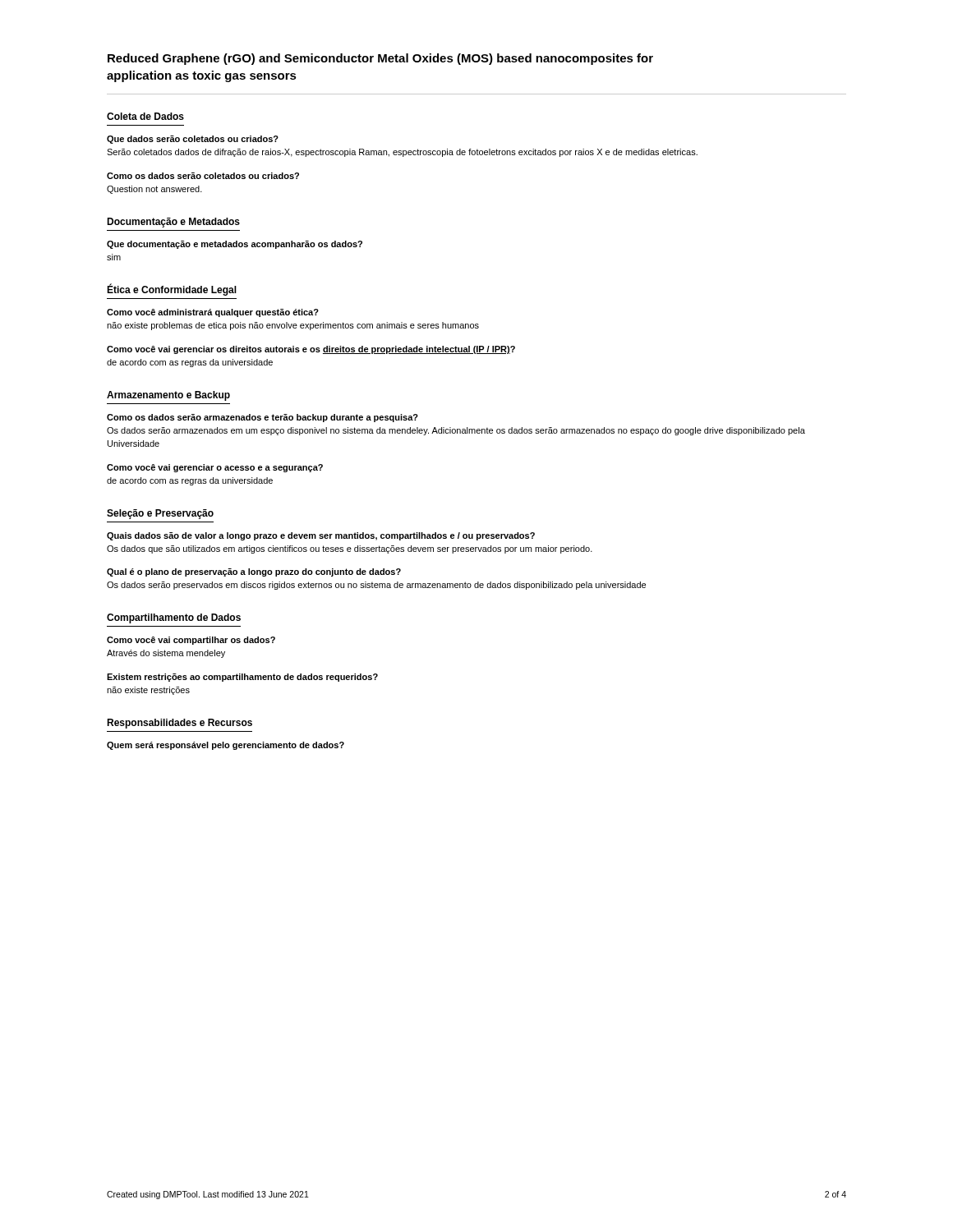Locate the text block that reads "Qual é o plano de preservação"

click(254, 572)
